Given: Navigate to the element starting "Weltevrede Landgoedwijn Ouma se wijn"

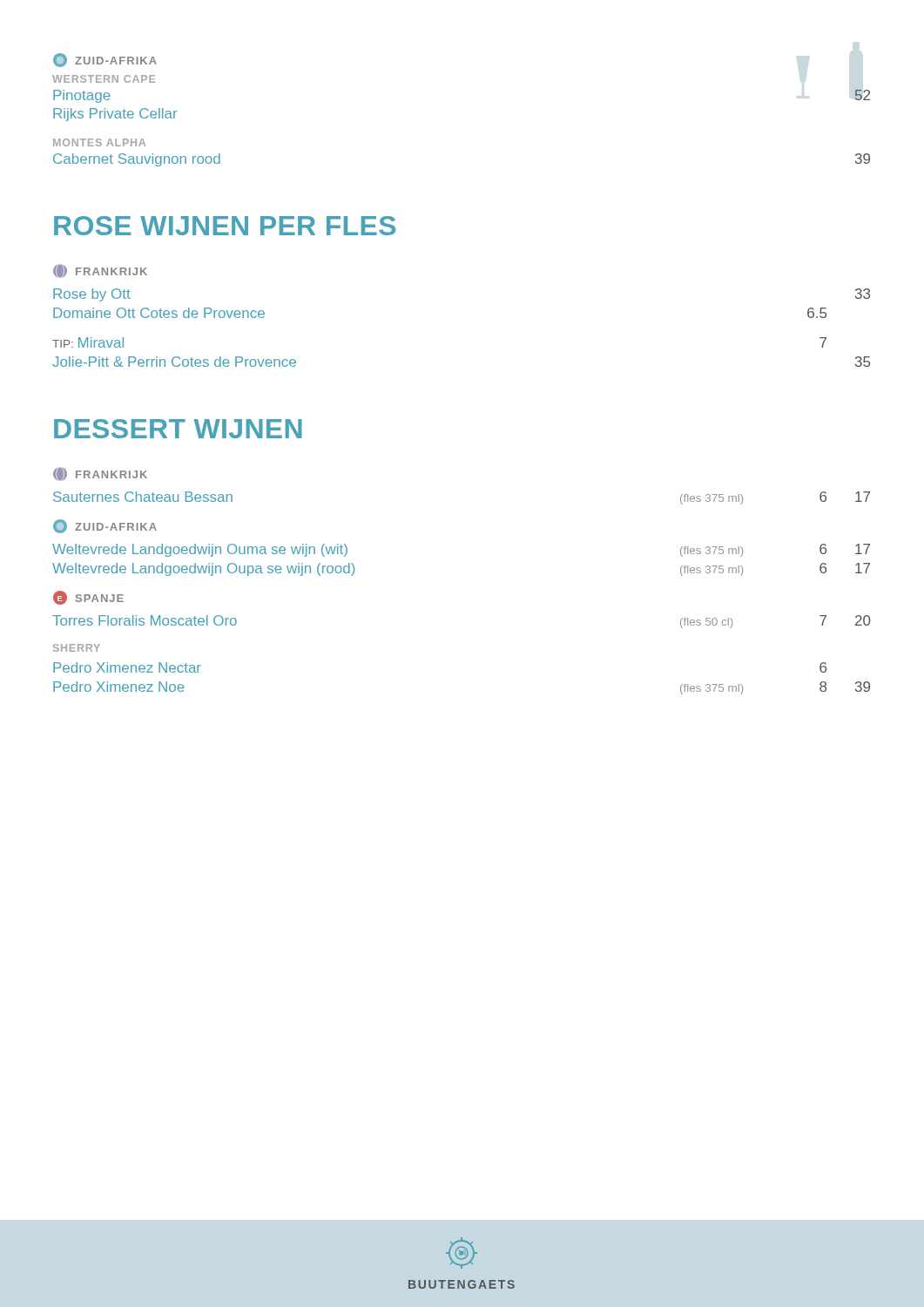Looking at the screenshot, I should coord(202,549).
